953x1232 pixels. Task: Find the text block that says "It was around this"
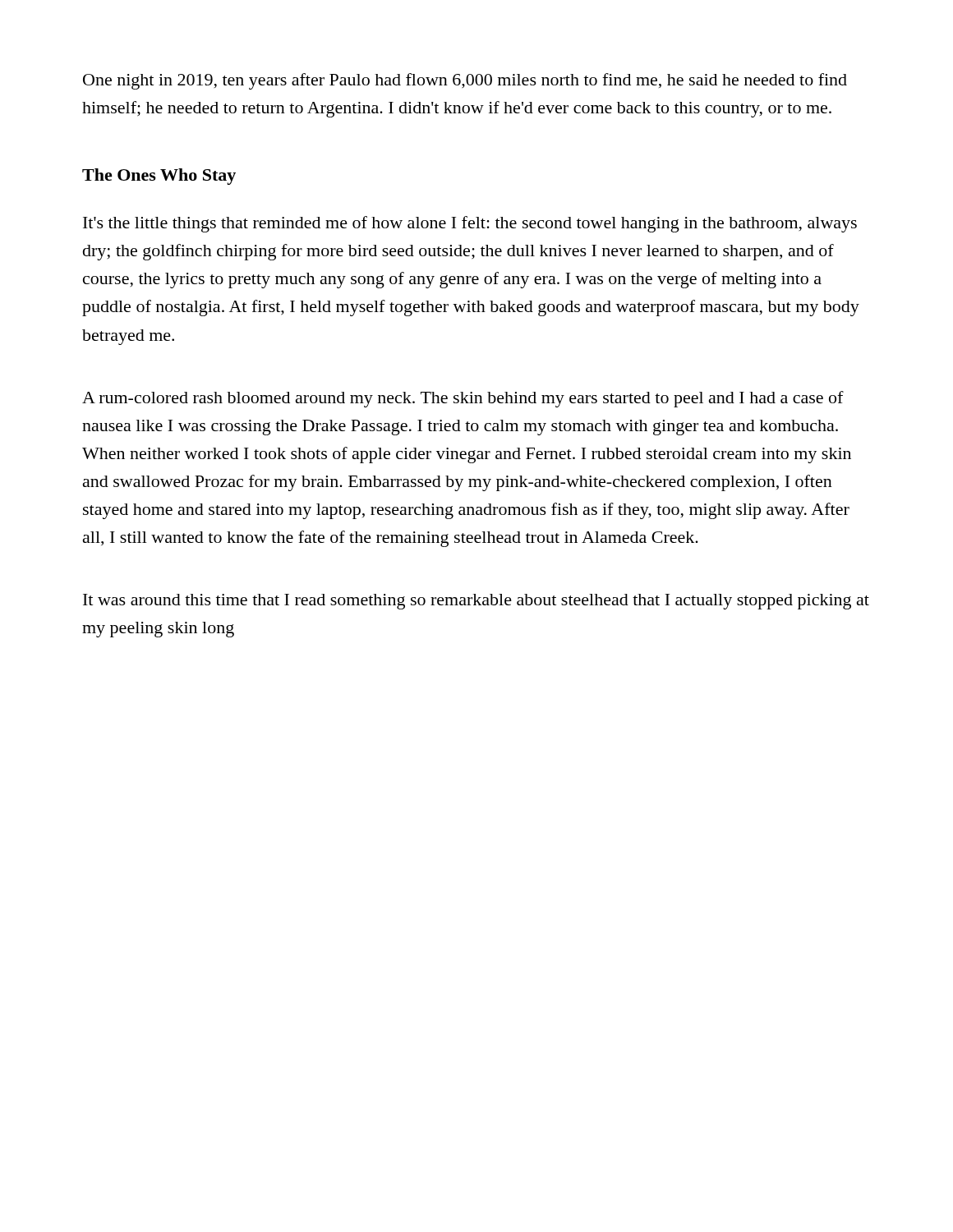point(476,613)
